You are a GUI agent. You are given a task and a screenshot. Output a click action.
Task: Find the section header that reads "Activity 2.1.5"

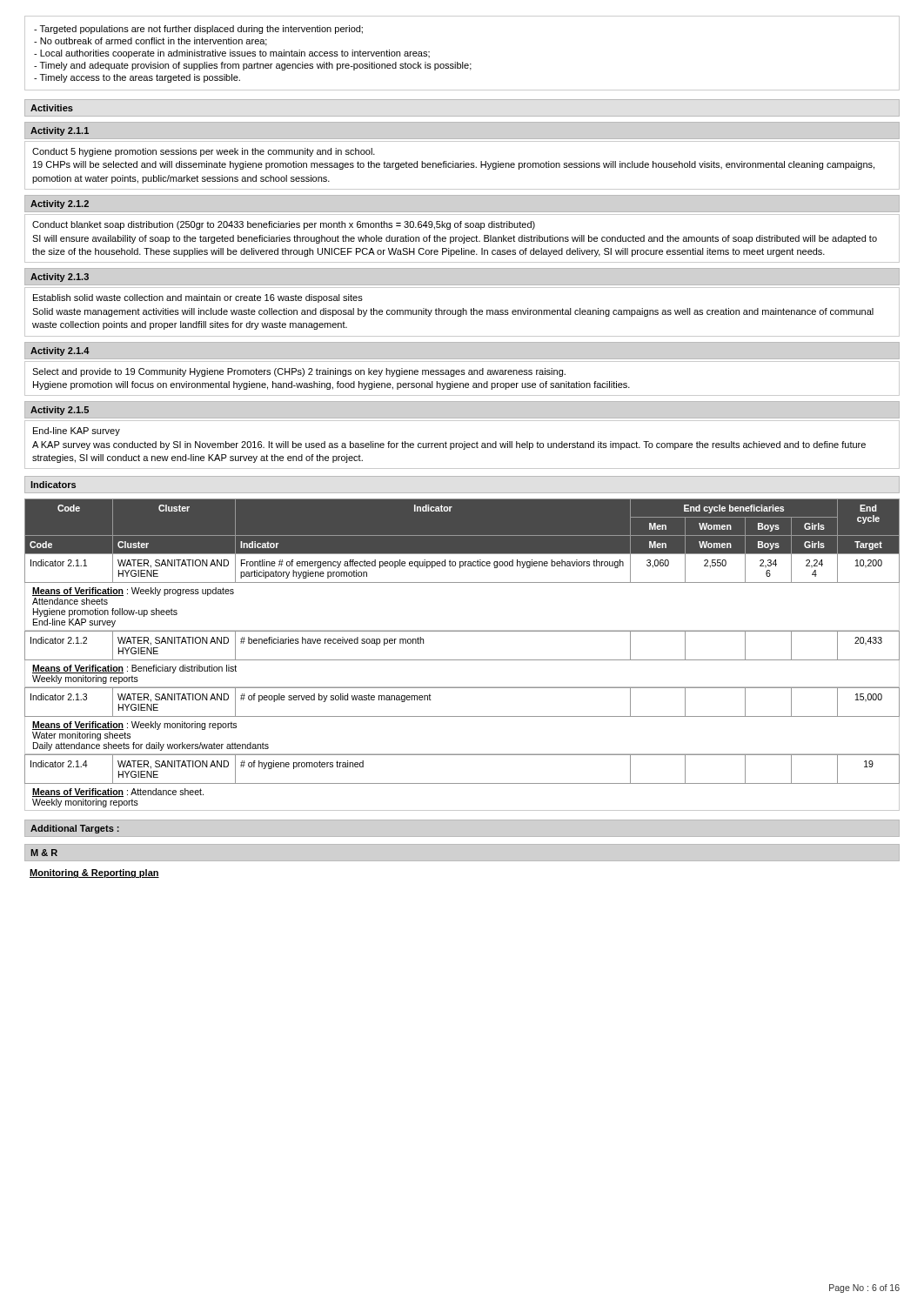click(60, 410)
